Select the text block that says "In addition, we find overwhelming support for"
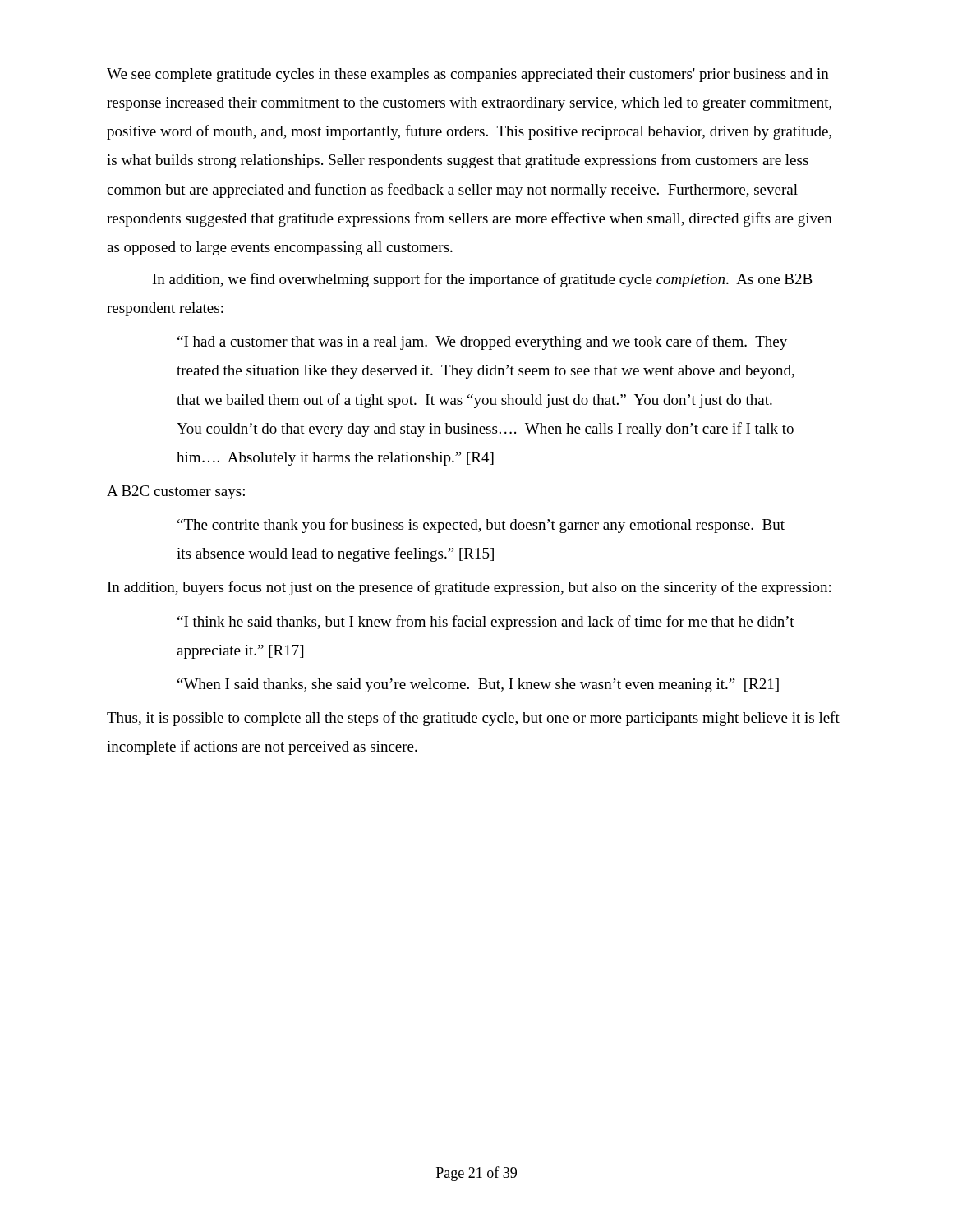953x1232 pixels. 460,293
